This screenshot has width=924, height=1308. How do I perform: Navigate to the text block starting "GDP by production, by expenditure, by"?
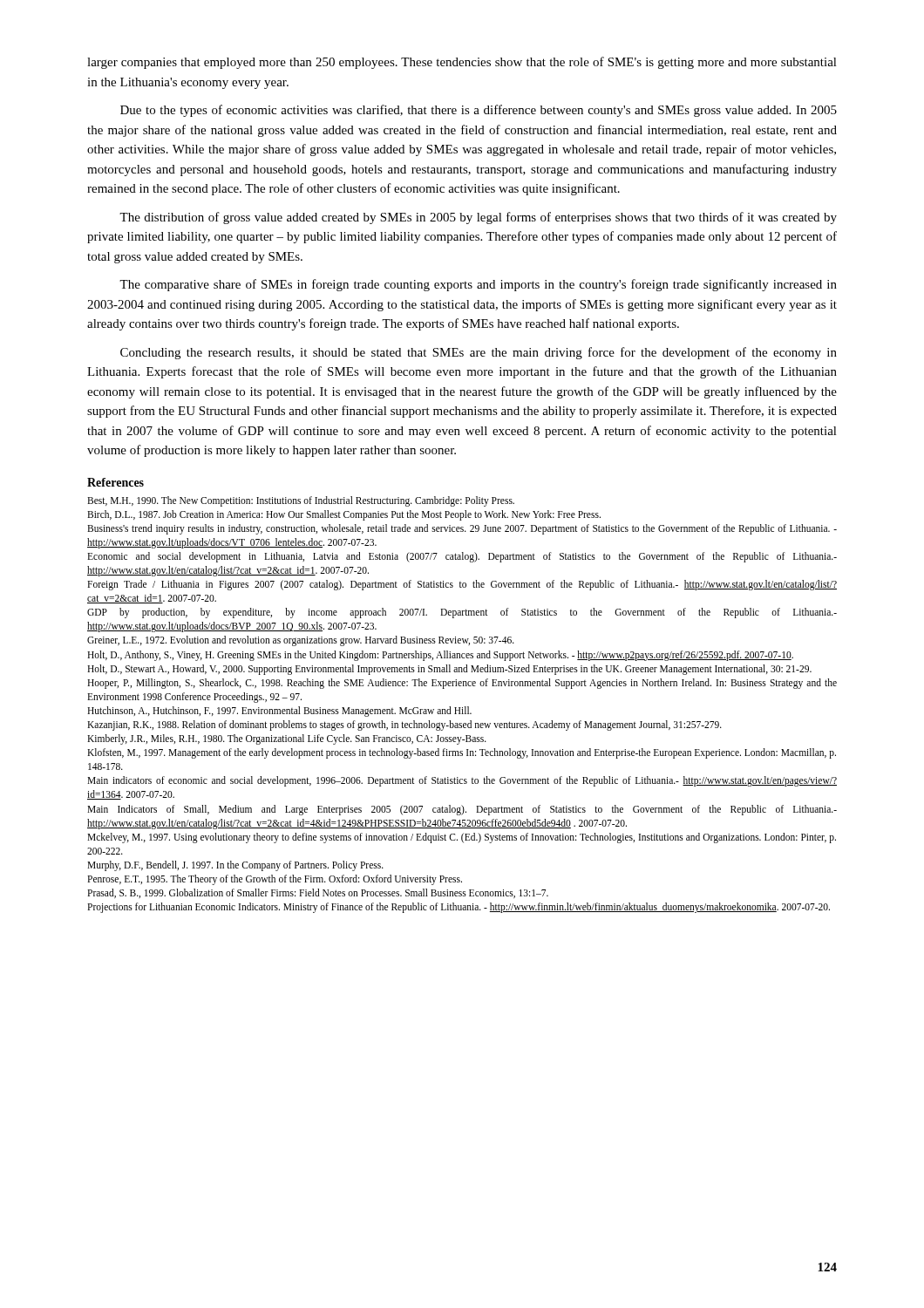(x=462, y=619)
